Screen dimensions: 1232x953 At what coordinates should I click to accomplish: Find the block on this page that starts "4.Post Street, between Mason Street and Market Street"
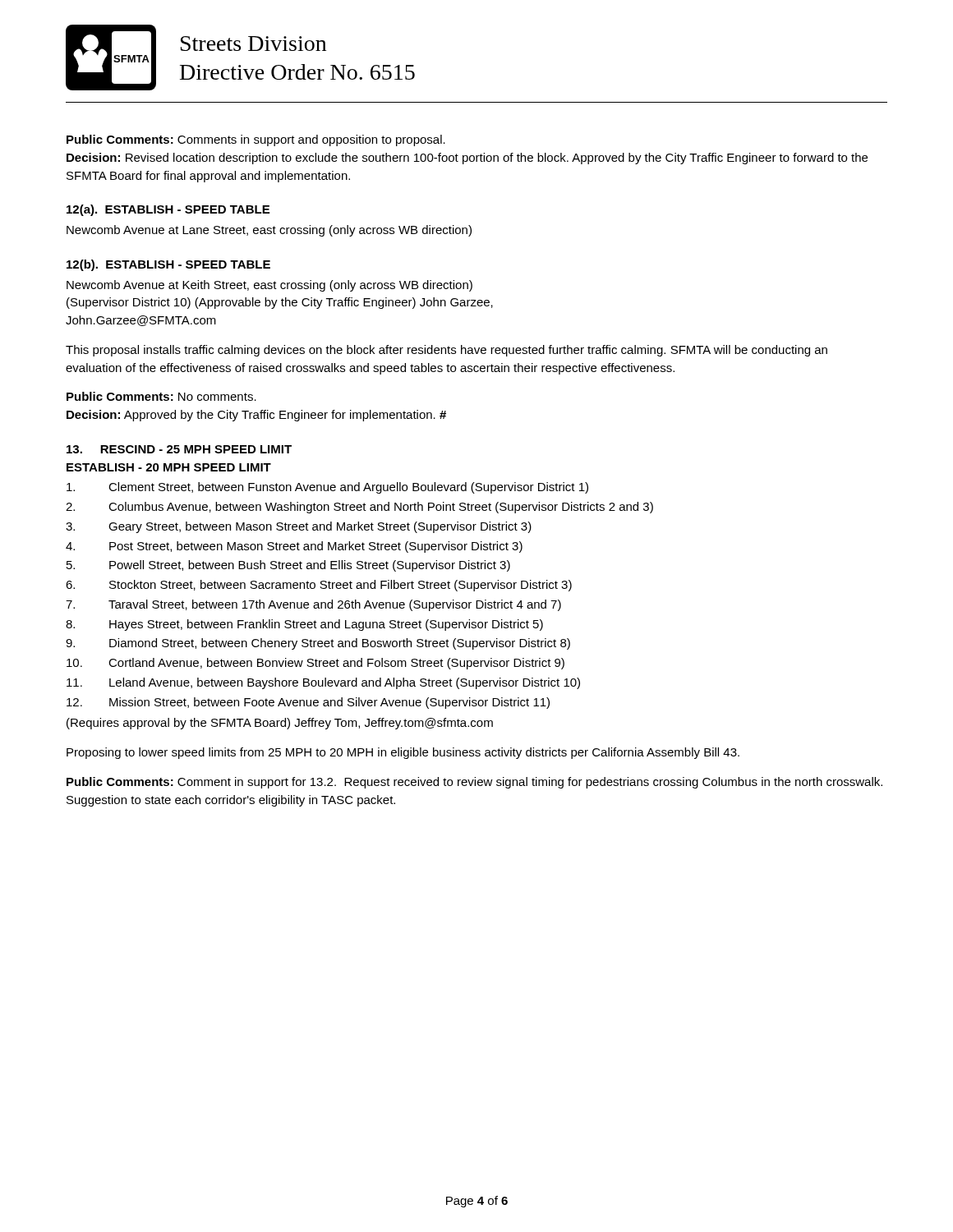click(x=476, y=546)
